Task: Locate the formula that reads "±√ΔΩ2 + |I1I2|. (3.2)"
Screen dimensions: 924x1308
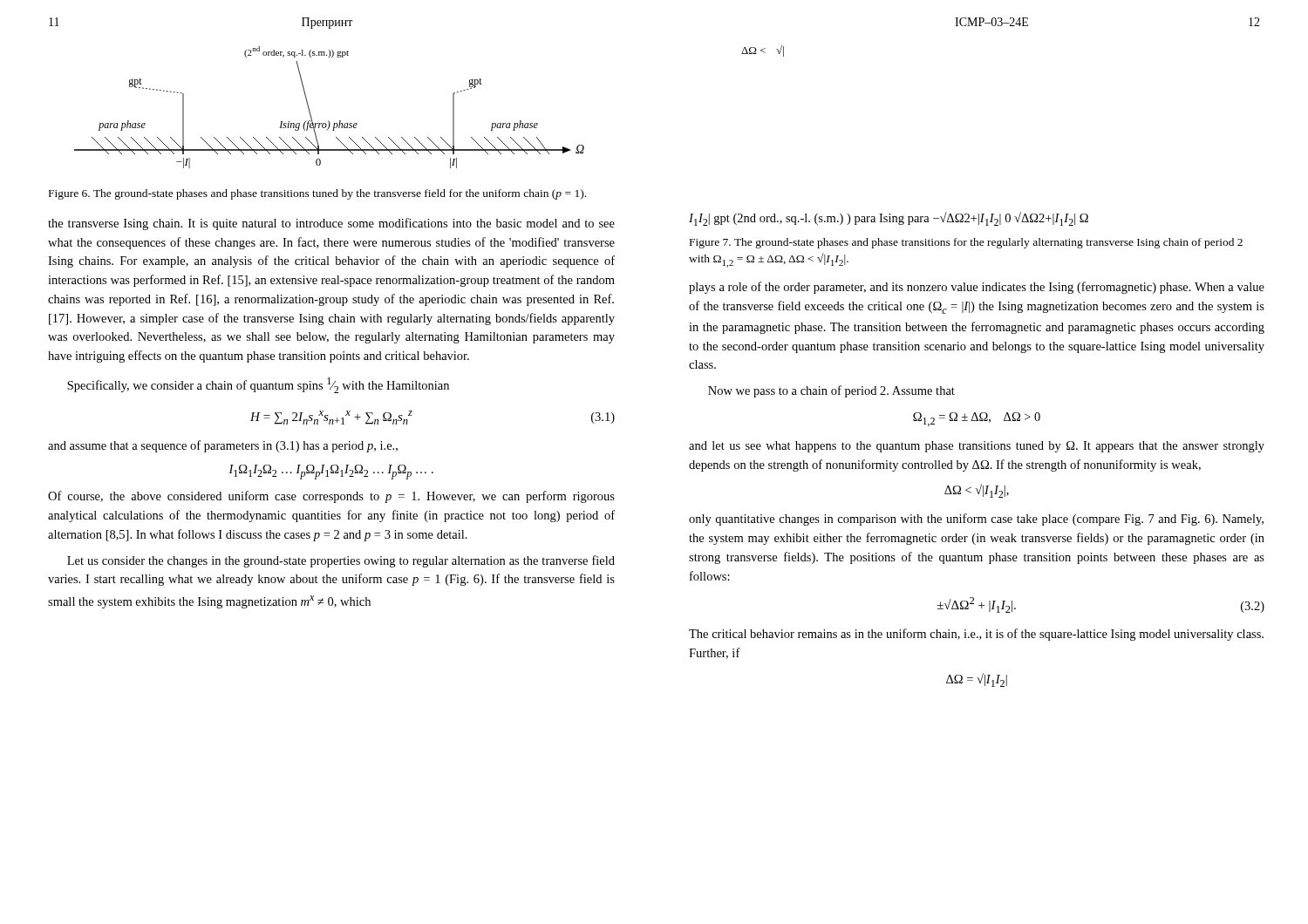Action: tap(972, 604)
